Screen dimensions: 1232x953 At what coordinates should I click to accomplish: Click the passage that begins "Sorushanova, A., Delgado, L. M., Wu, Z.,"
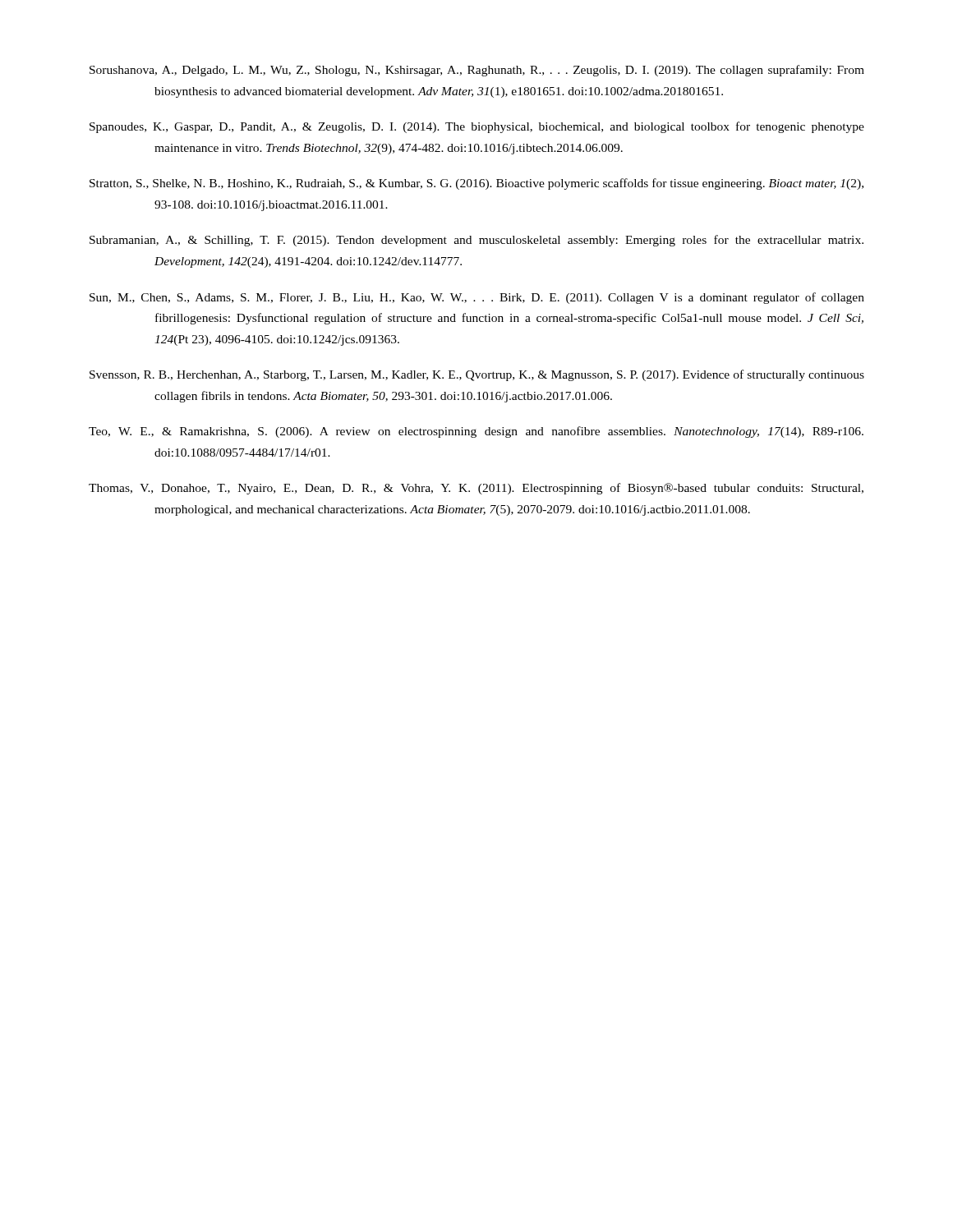pyautogui.click(x=476, y=80)
